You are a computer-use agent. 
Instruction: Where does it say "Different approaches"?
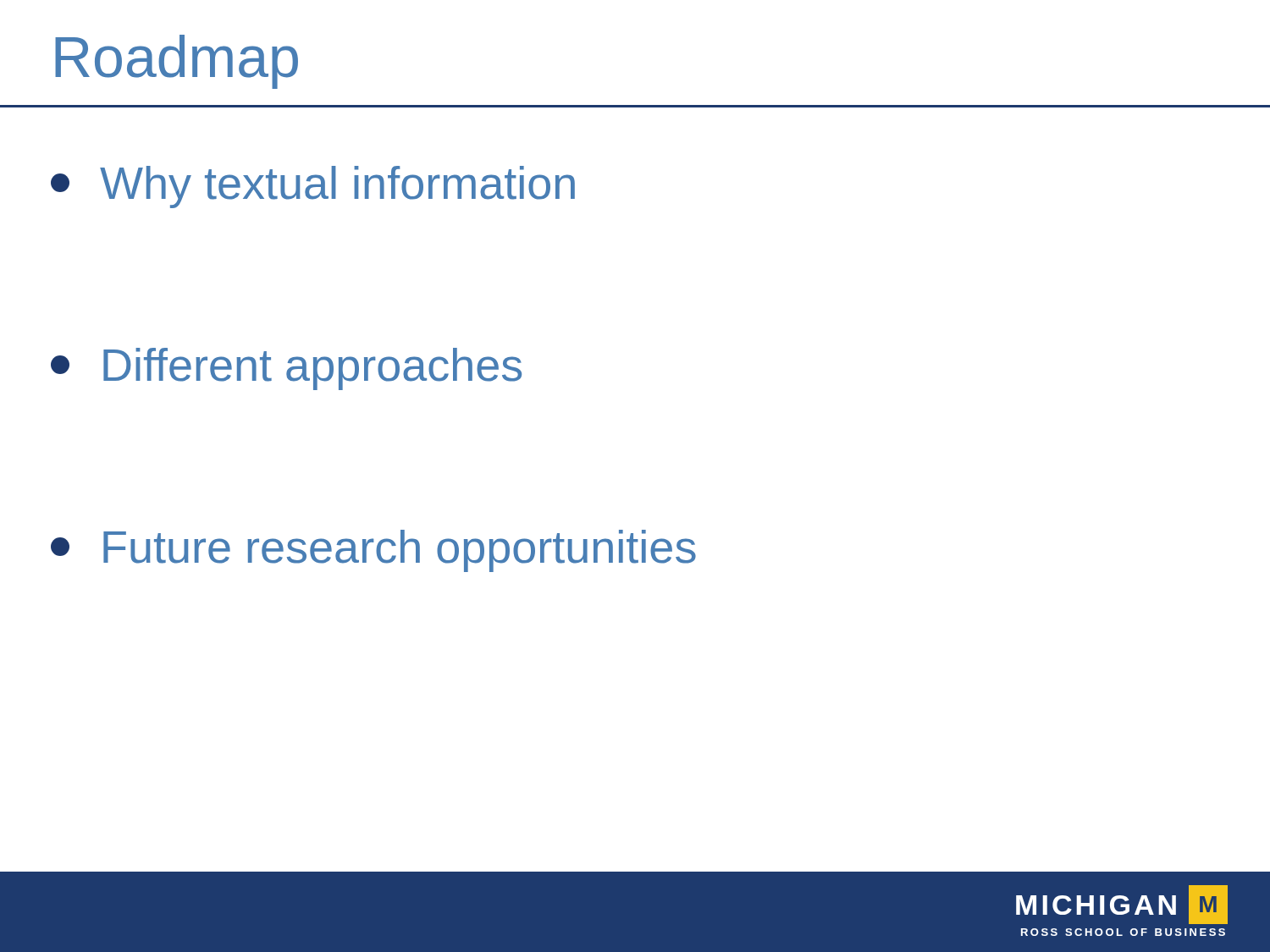(287, 365)
